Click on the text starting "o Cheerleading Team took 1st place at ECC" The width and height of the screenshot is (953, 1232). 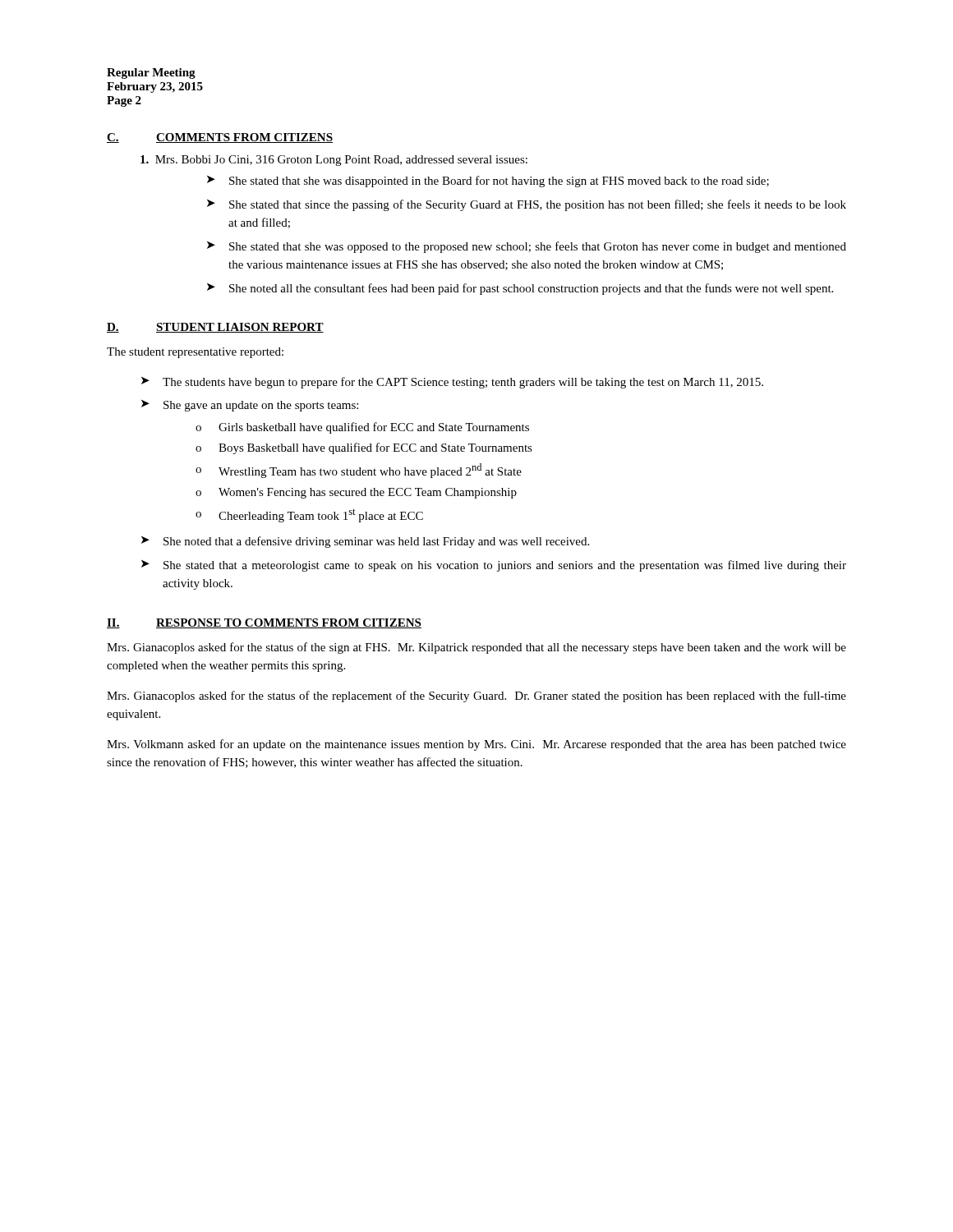coord(309,515)
